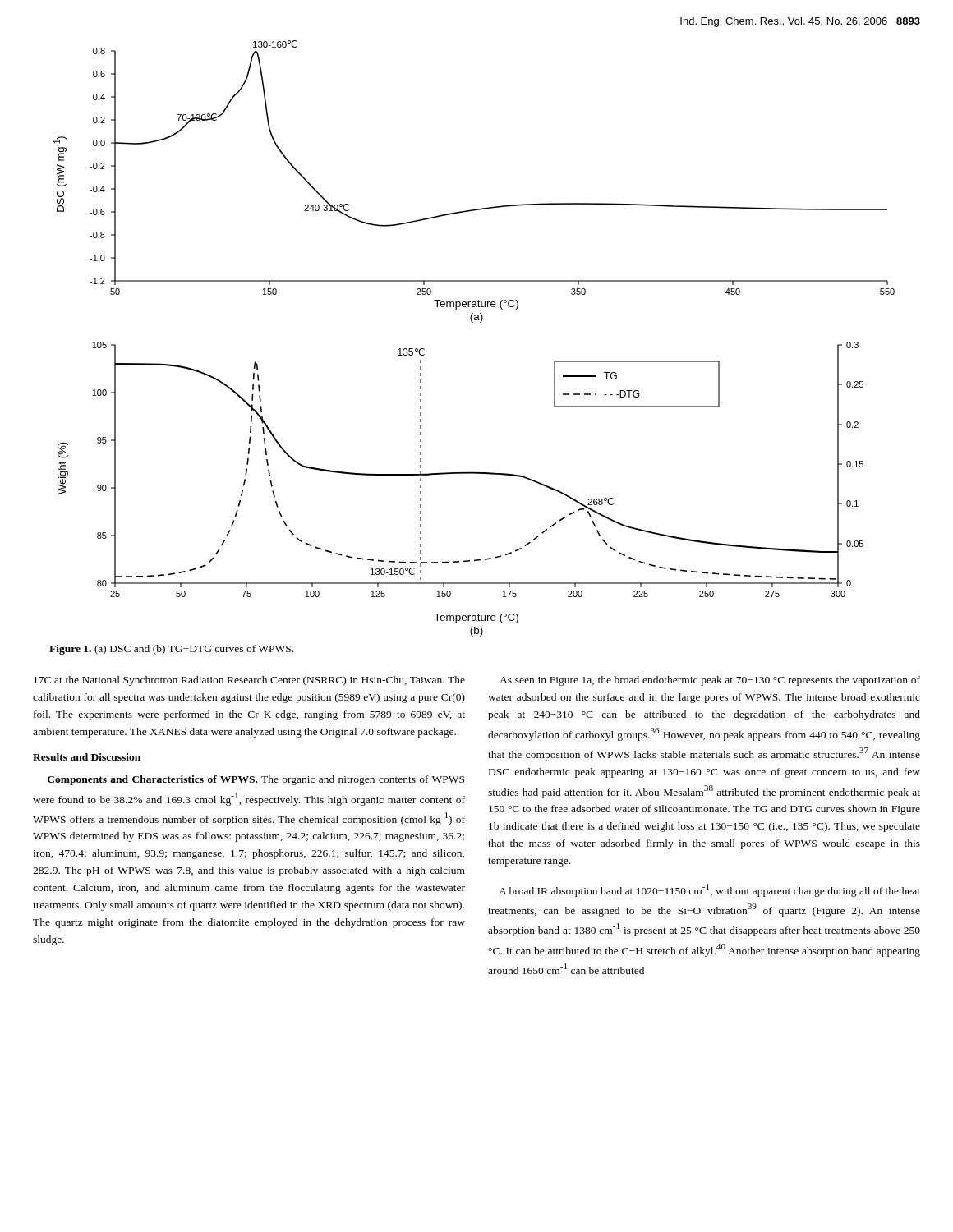
Task: Find the caption on this page that starts "Figure 1. (a)"
Action: 172,648
